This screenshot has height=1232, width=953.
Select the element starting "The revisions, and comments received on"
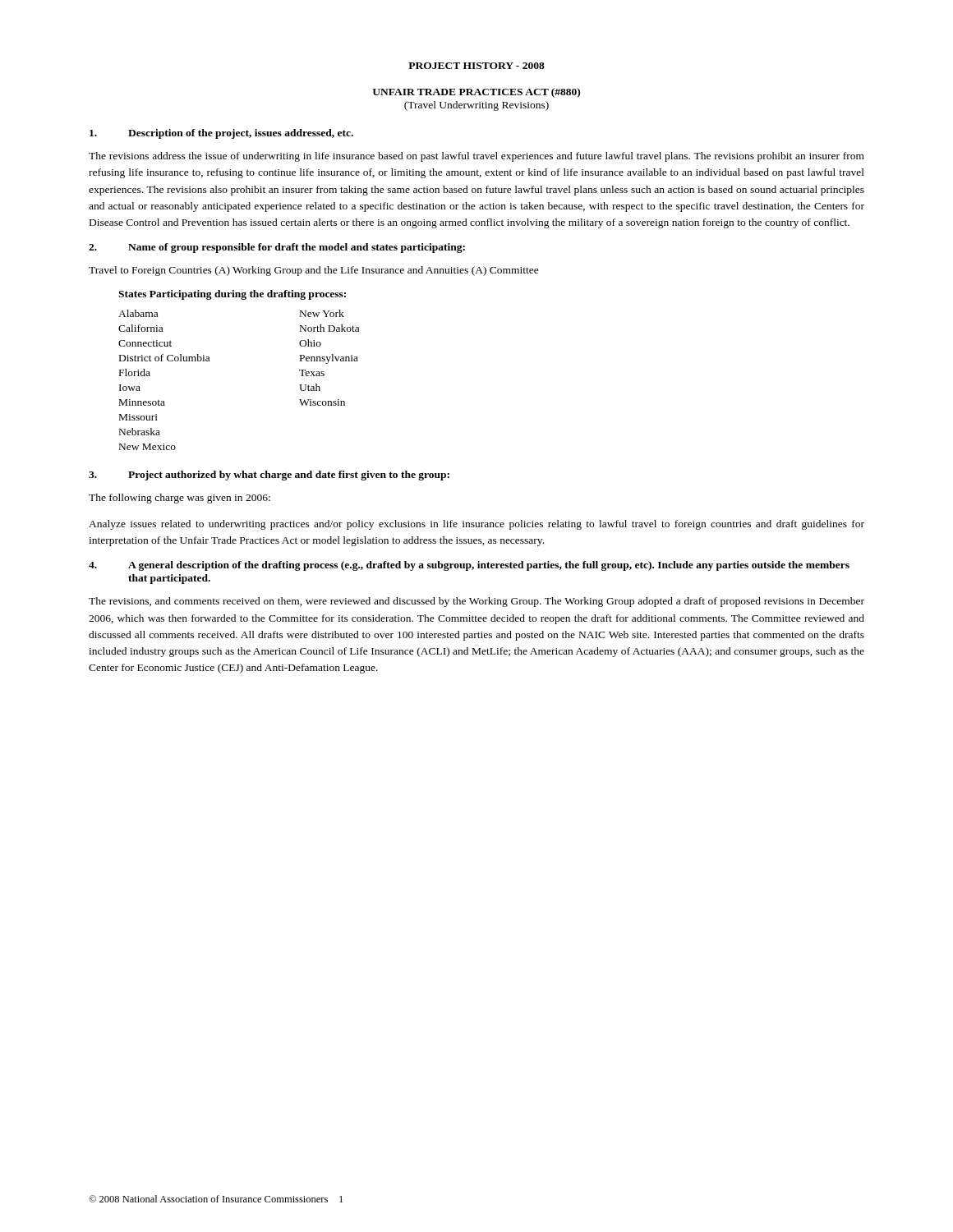(476, 635)
